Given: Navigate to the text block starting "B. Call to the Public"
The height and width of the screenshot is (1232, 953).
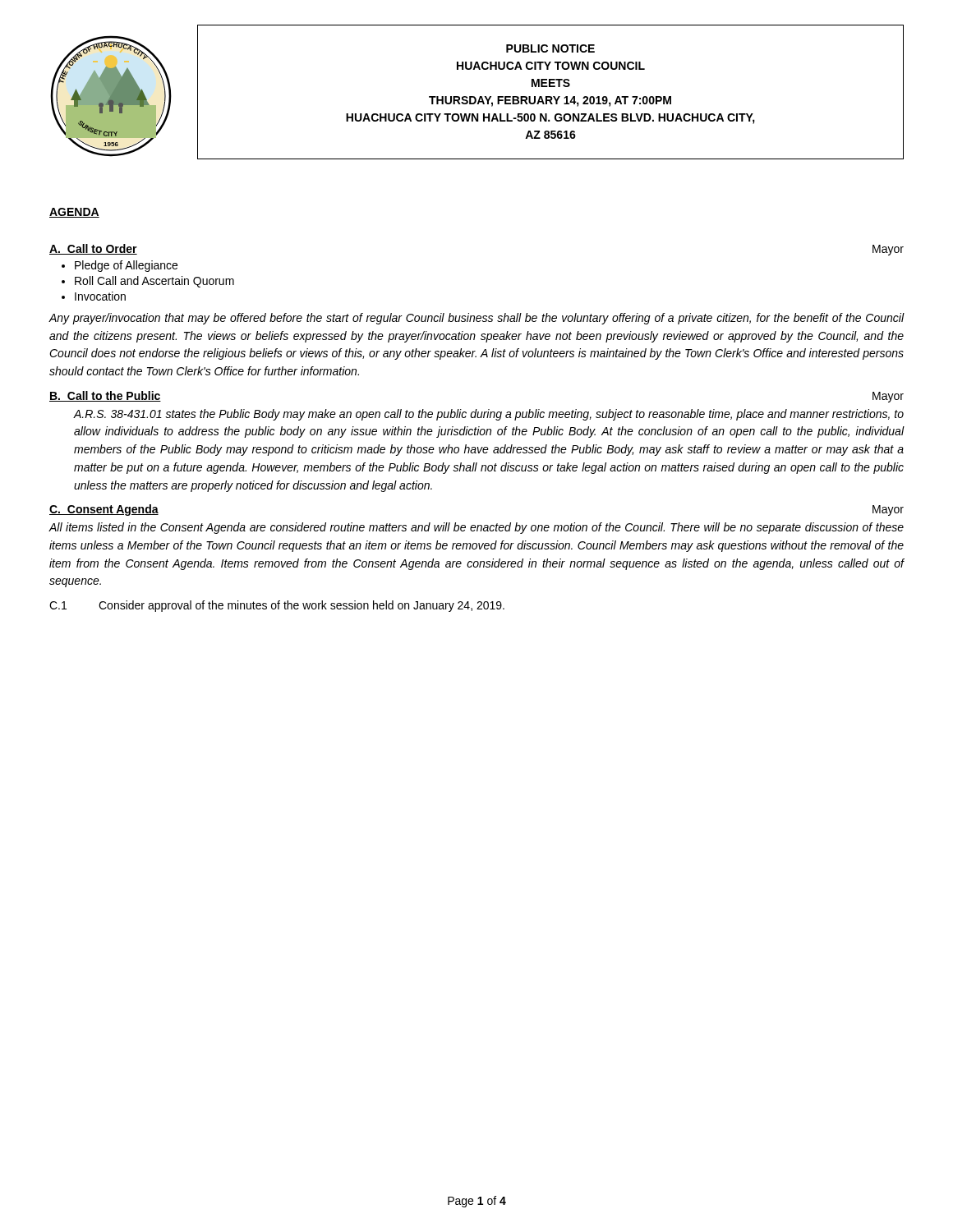Looking at the screenshot, I should [105, 396].
